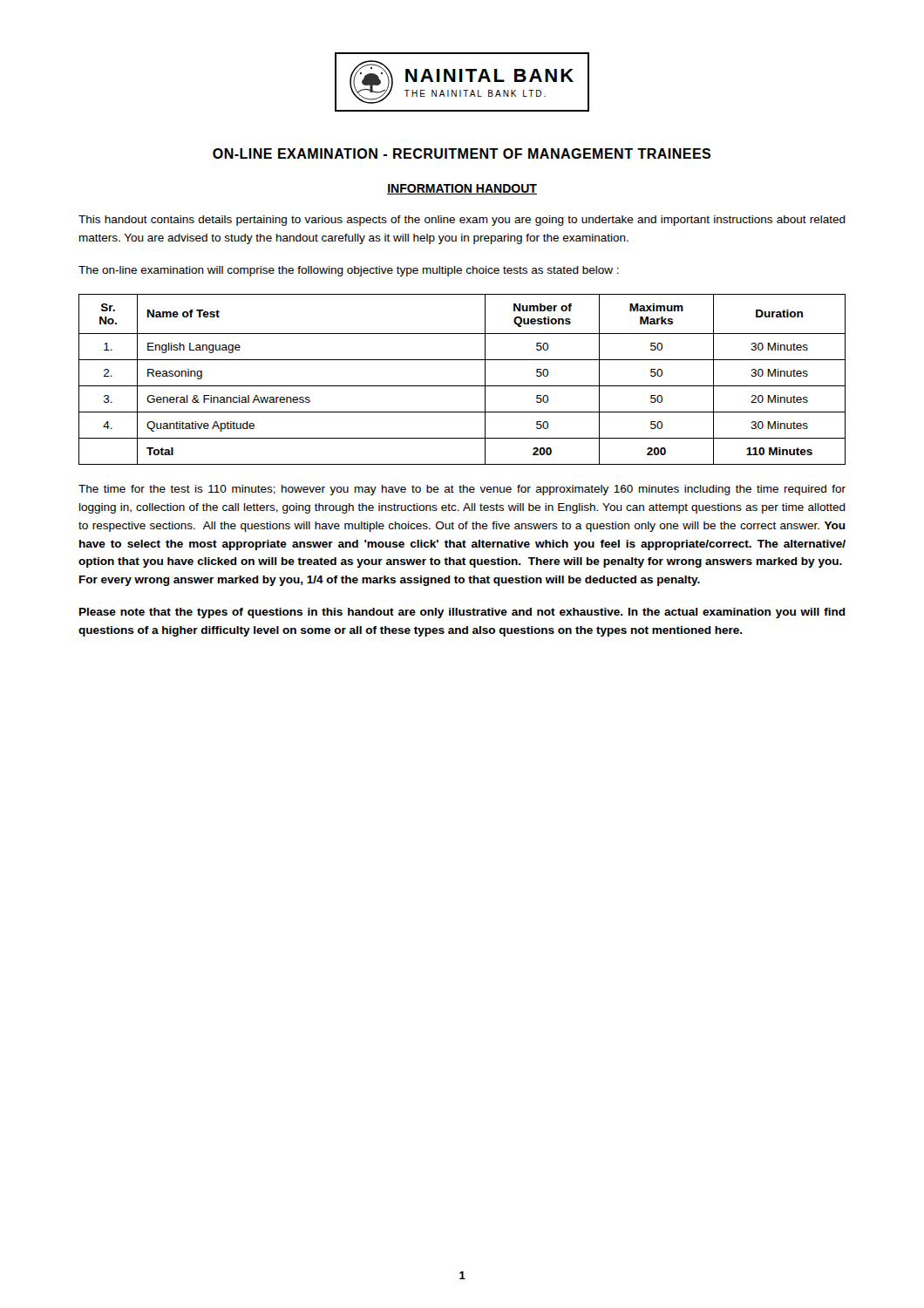Click the table

pyautogui.click(x=462, y=379)
